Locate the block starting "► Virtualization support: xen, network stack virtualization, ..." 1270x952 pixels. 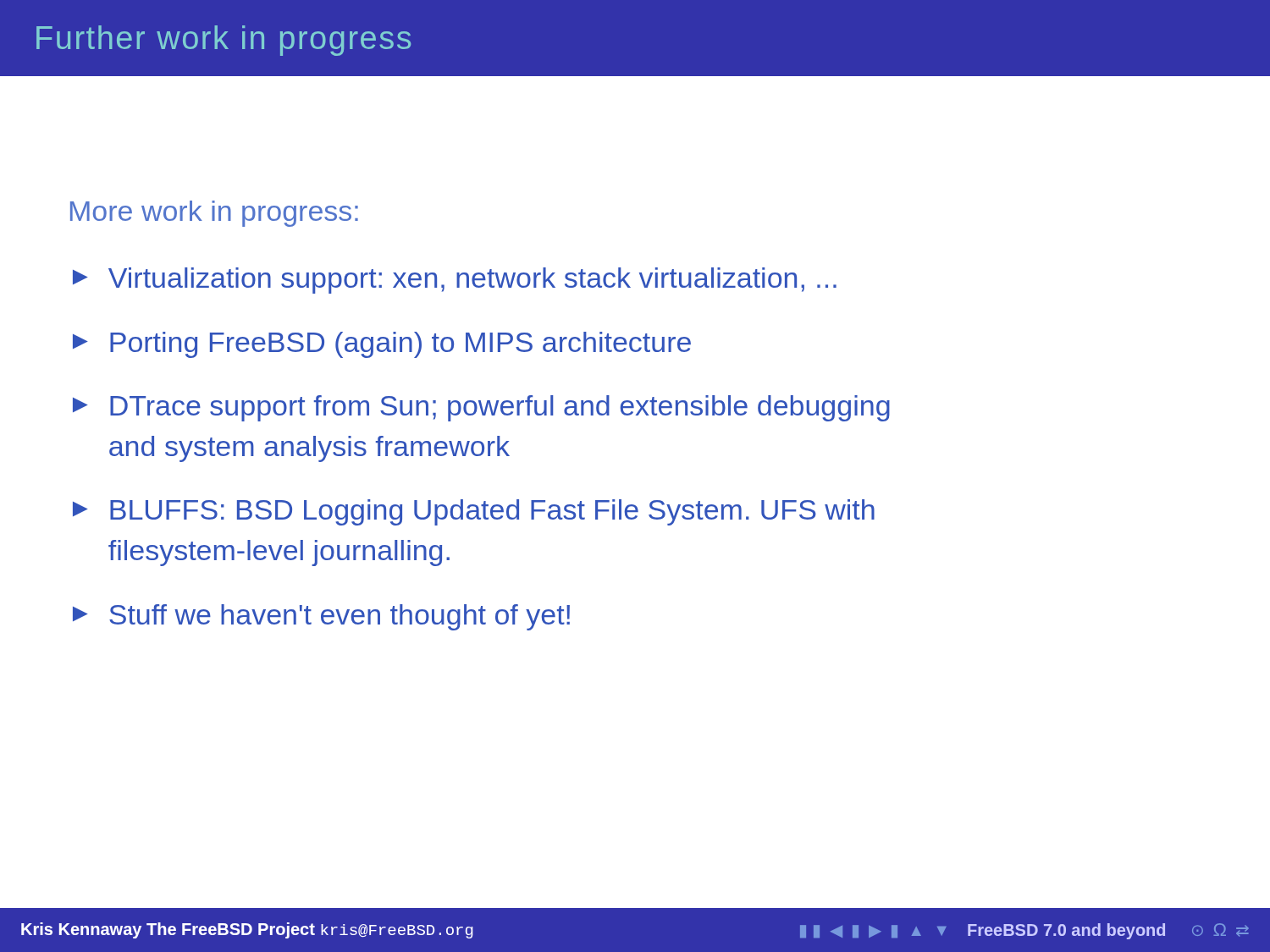click(x=453, y=278)
